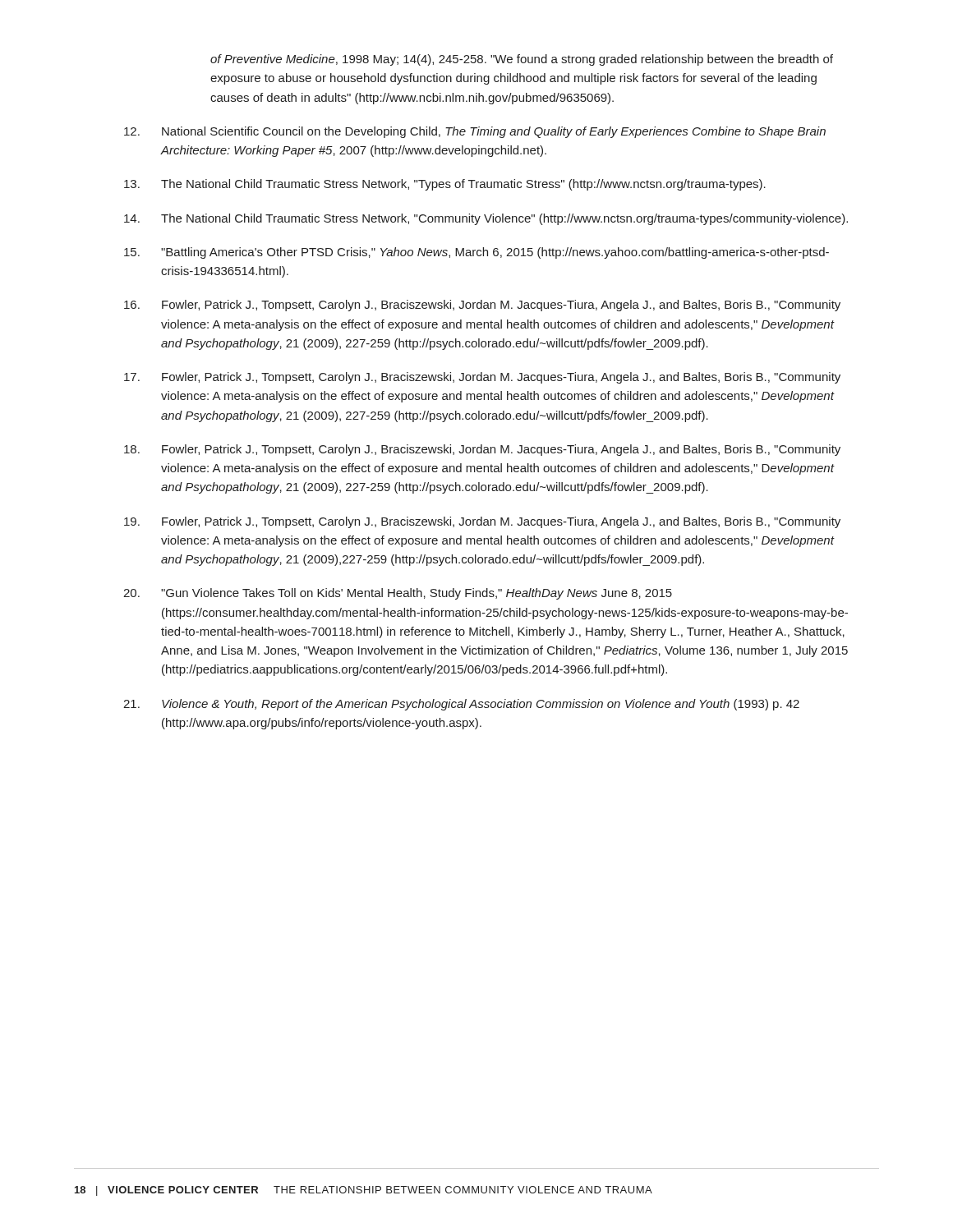The height and width of the screenshot is (1232, 953).
Task: Select the list item that reads "16. Fowler, Patrick J., Tompsett, Carolyn J., Braciszewski,"
Action: coord(489,324)
